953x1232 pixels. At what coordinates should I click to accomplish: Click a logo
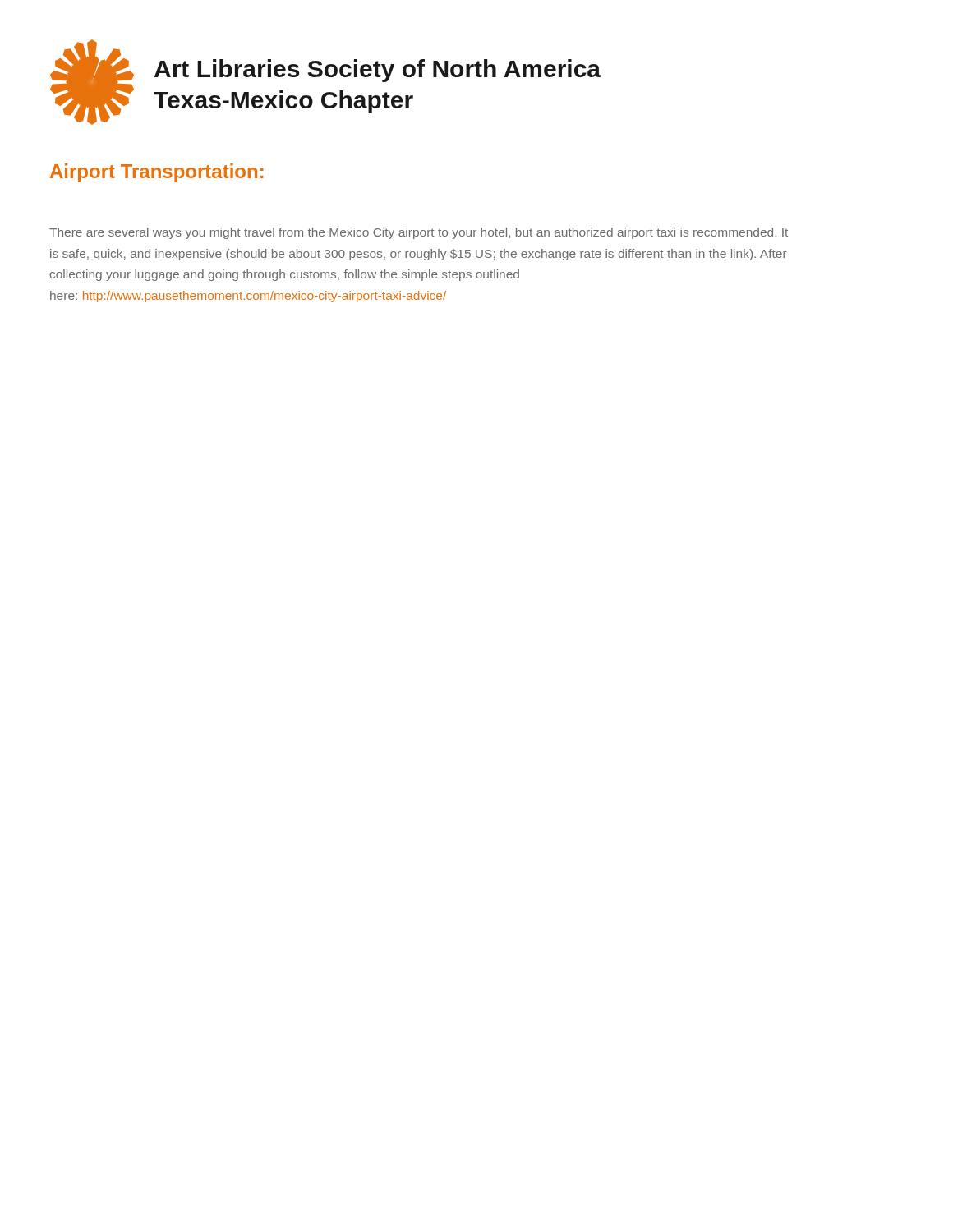(x=92, y=84)
